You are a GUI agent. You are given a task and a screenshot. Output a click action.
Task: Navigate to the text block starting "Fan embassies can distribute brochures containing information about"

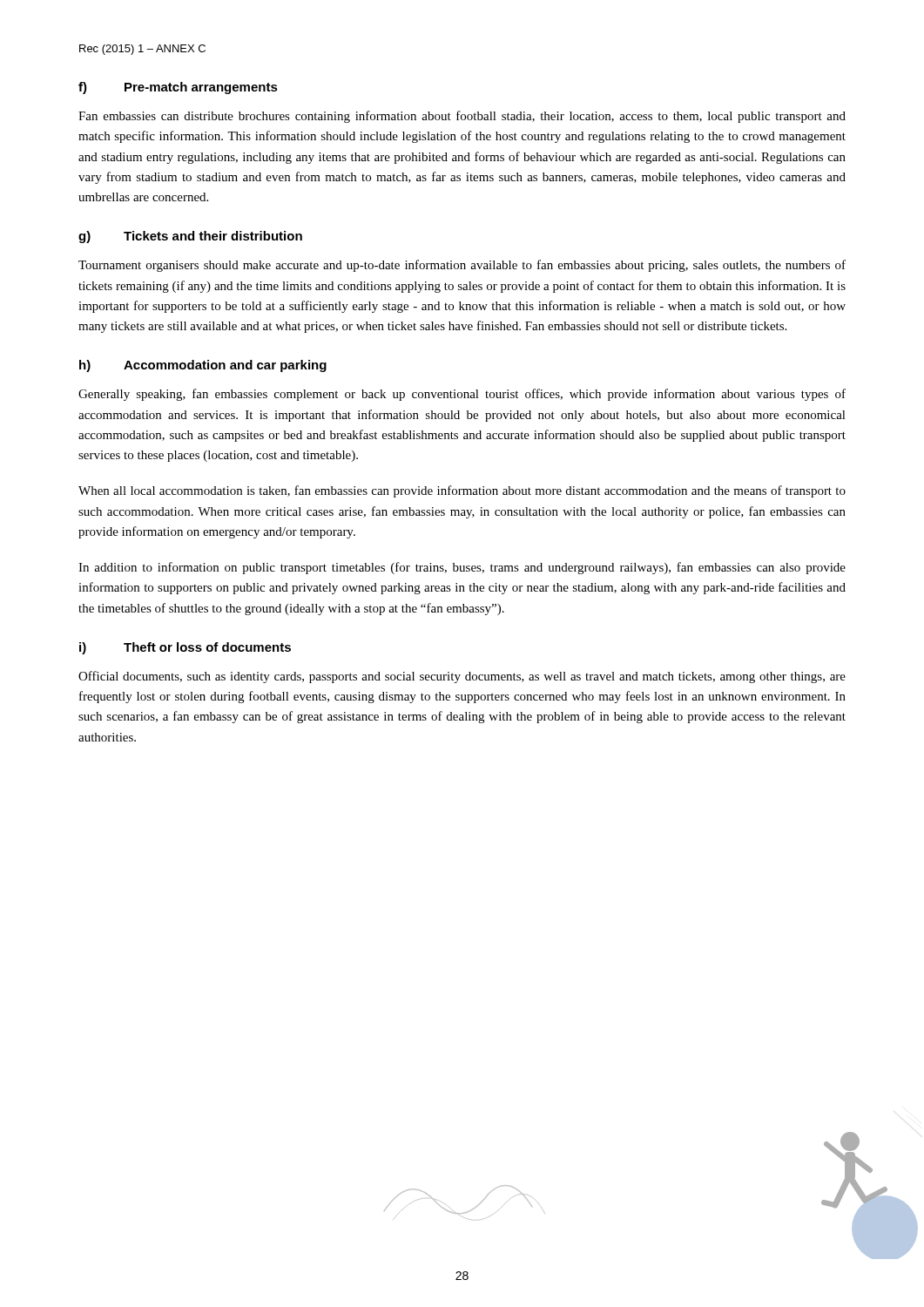(462, 156)
